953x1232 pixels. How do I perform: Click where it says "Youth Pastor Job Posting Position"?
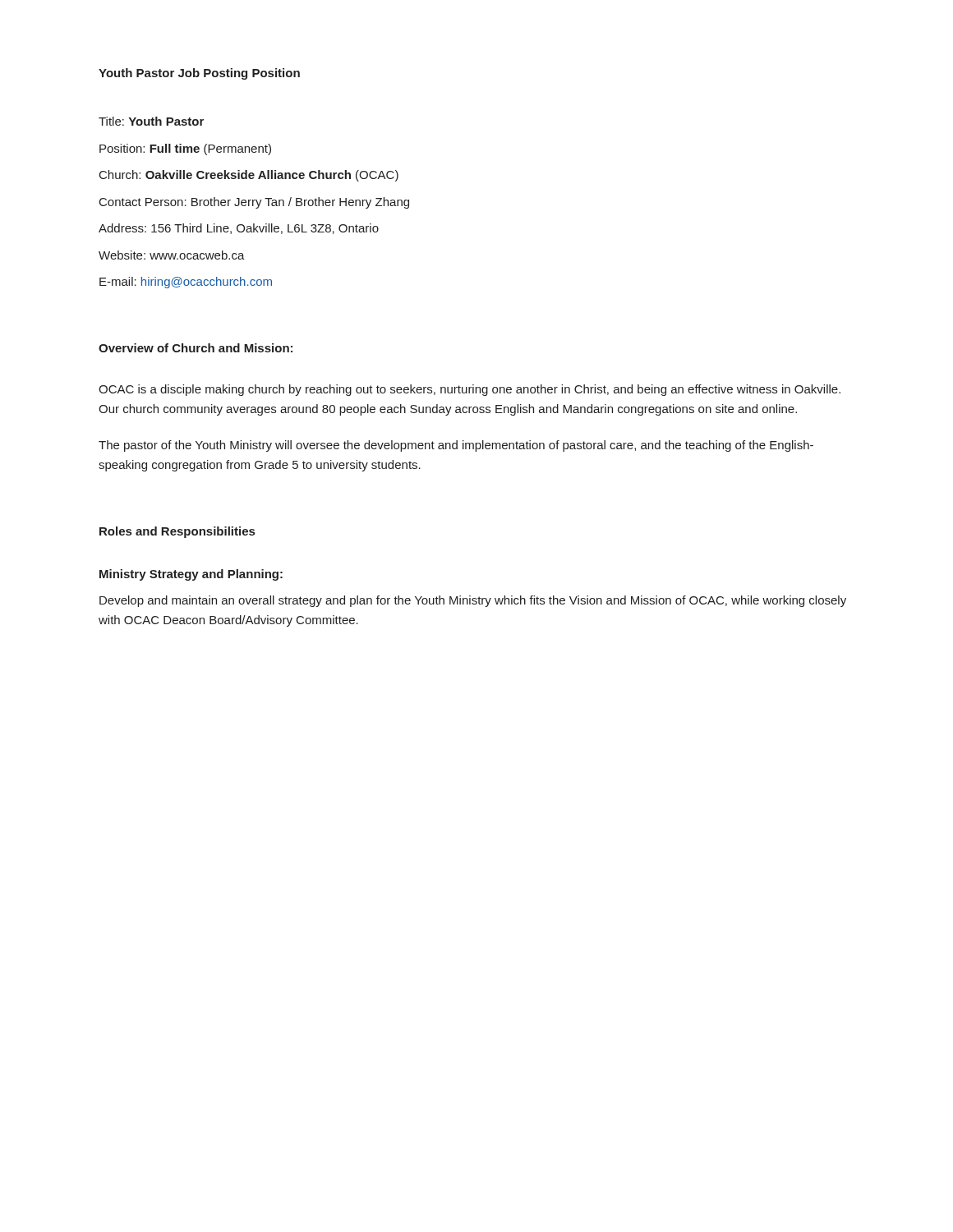[199, 73]
